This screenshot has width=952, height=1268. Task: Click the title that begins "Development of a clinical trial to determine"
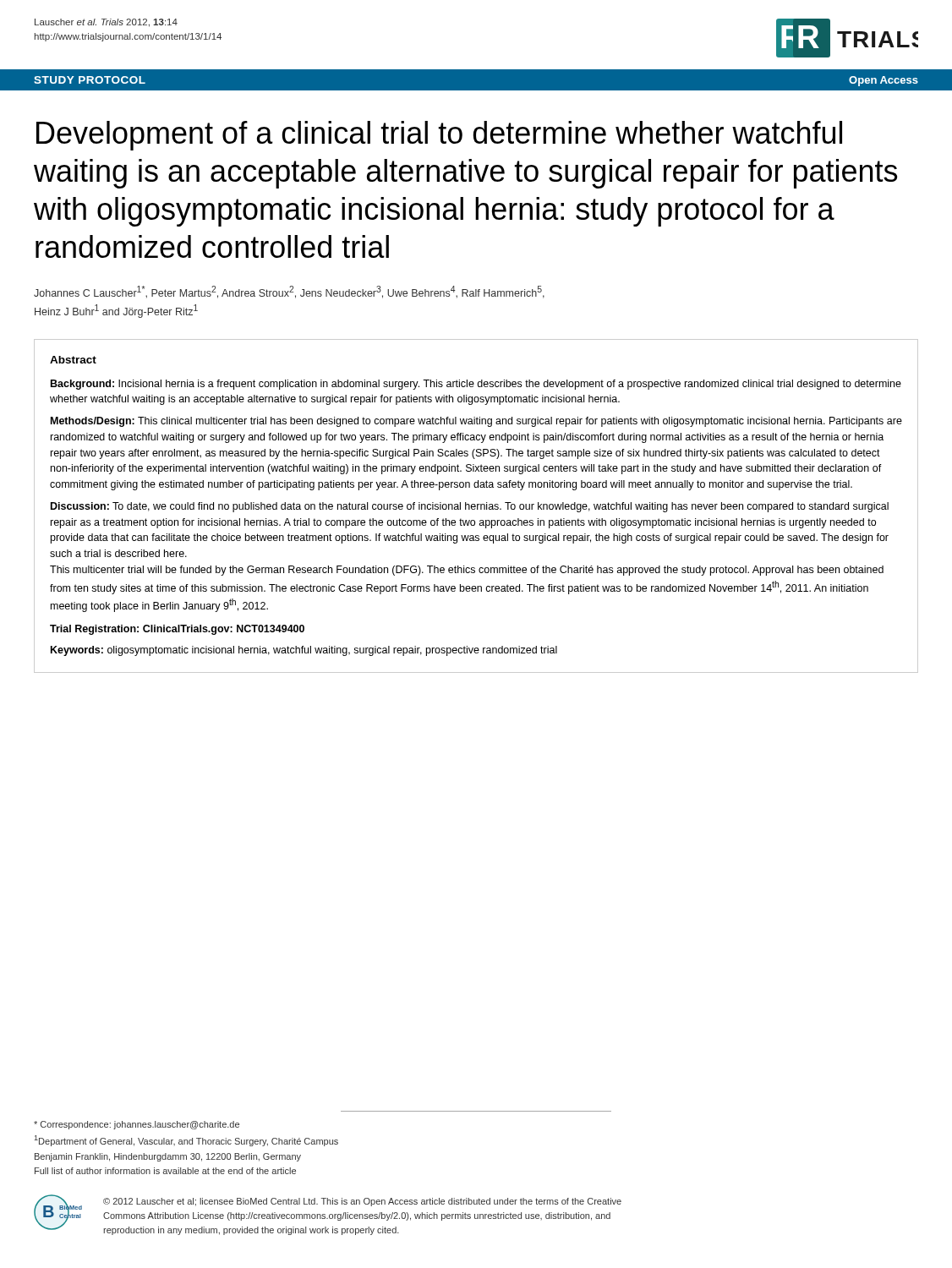tap(466, 190)
